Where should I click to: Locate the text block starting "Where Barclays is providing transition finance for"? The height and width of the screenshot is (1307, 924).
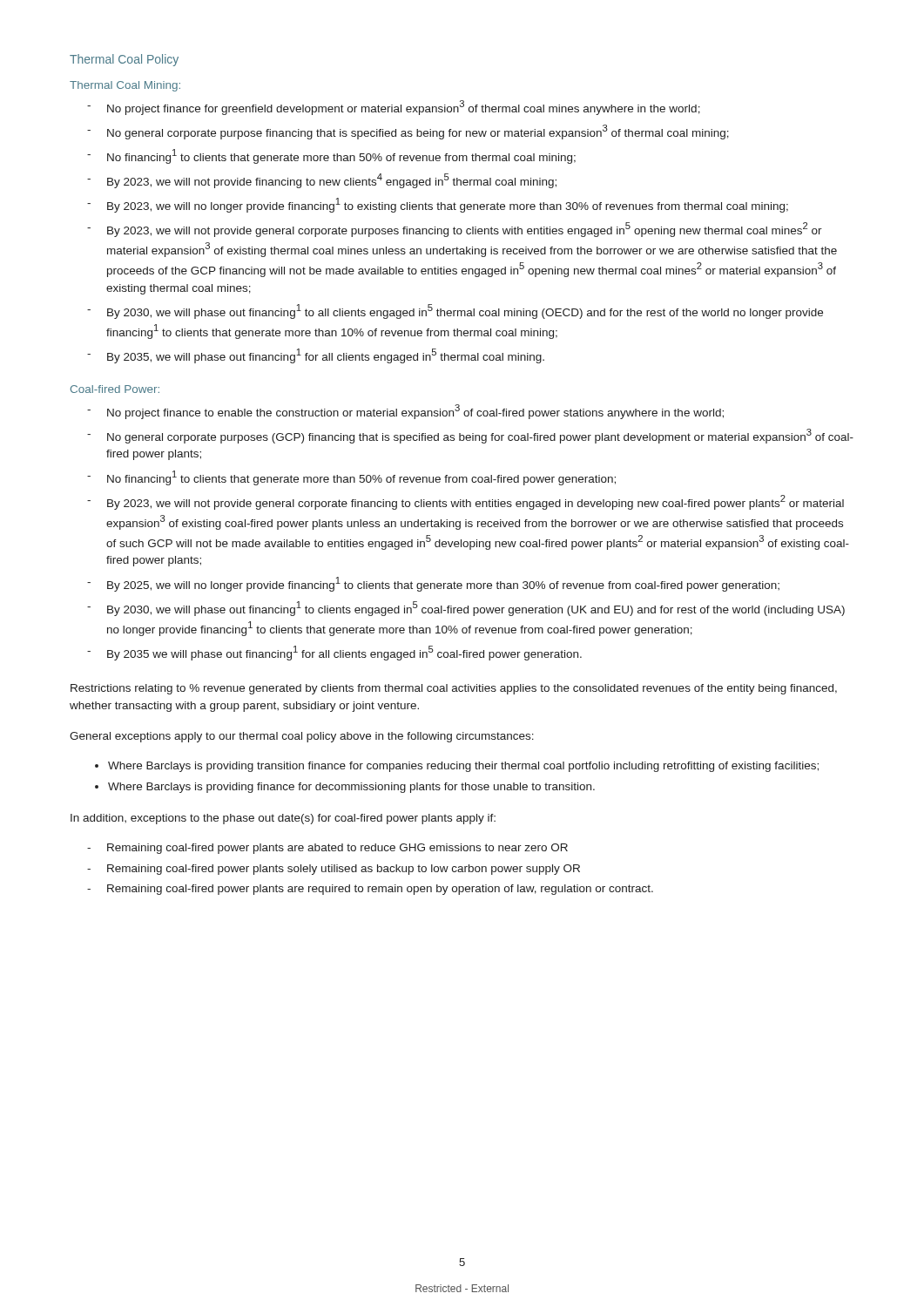click(462, 776)
